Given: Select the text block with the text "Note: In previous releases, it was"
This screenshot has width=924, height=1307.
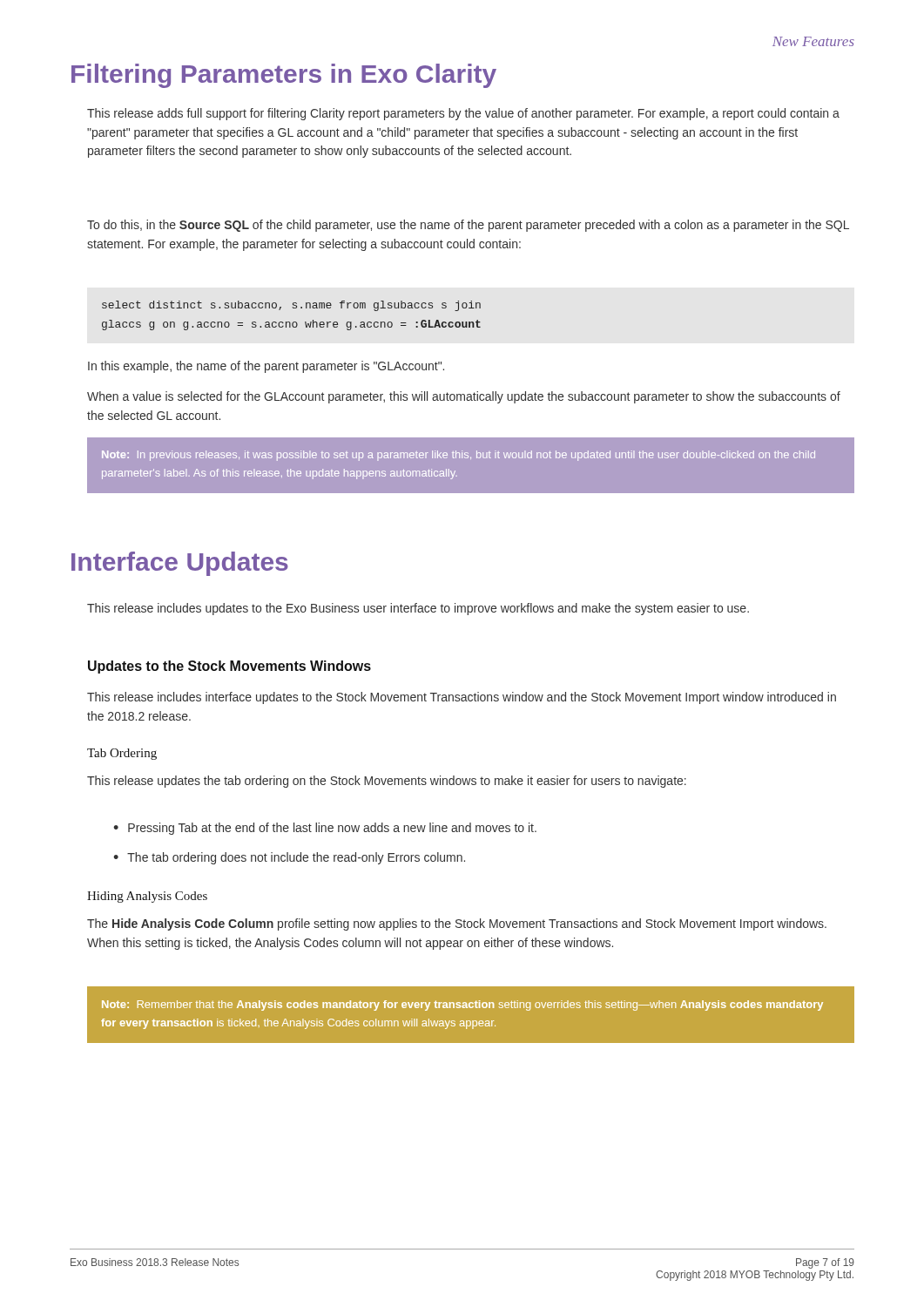Looking at the screenshot, I should tap(471, 465).
